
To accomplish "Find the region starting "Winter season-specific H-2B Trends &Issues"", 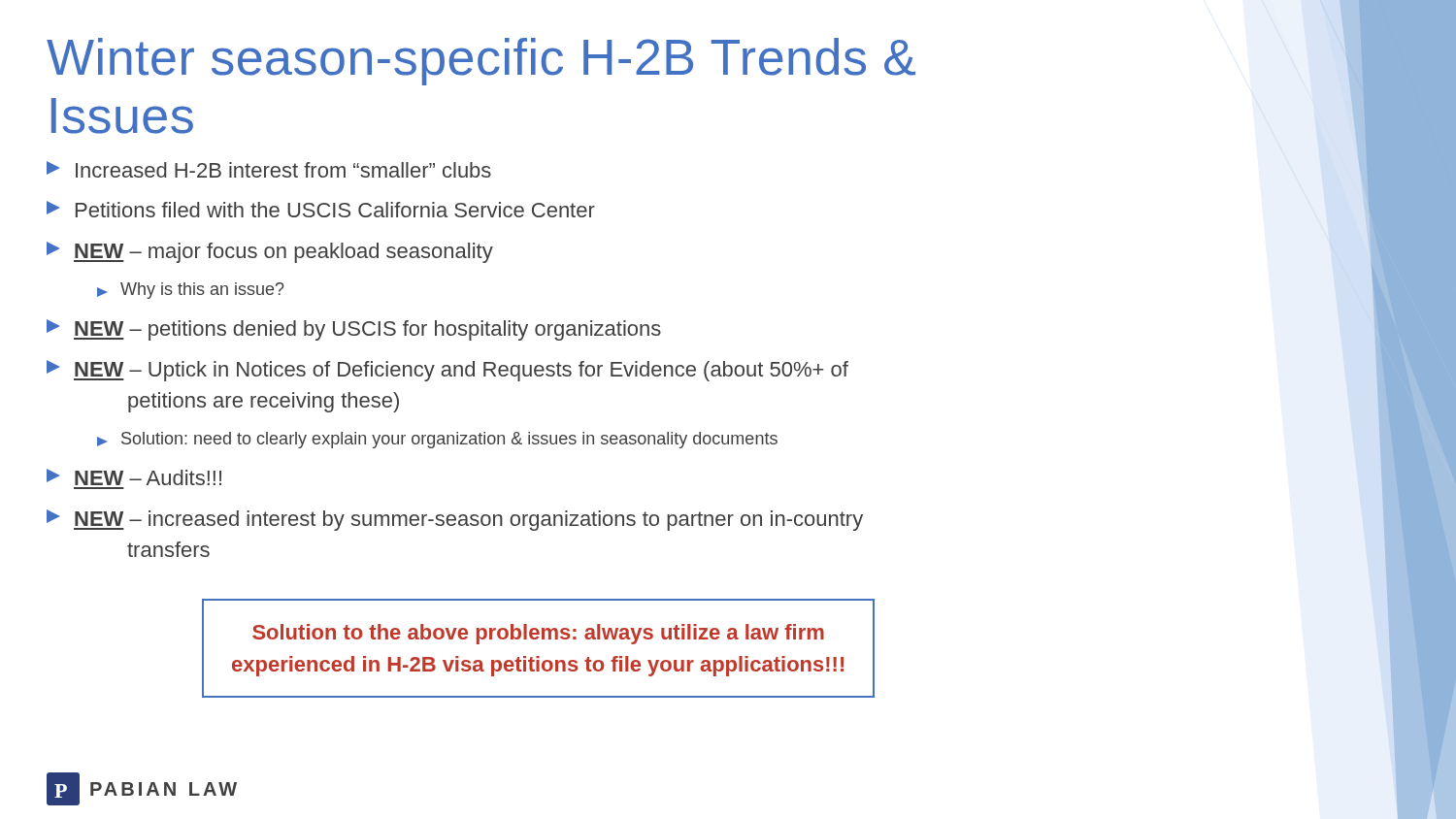I will click(571, 87).
